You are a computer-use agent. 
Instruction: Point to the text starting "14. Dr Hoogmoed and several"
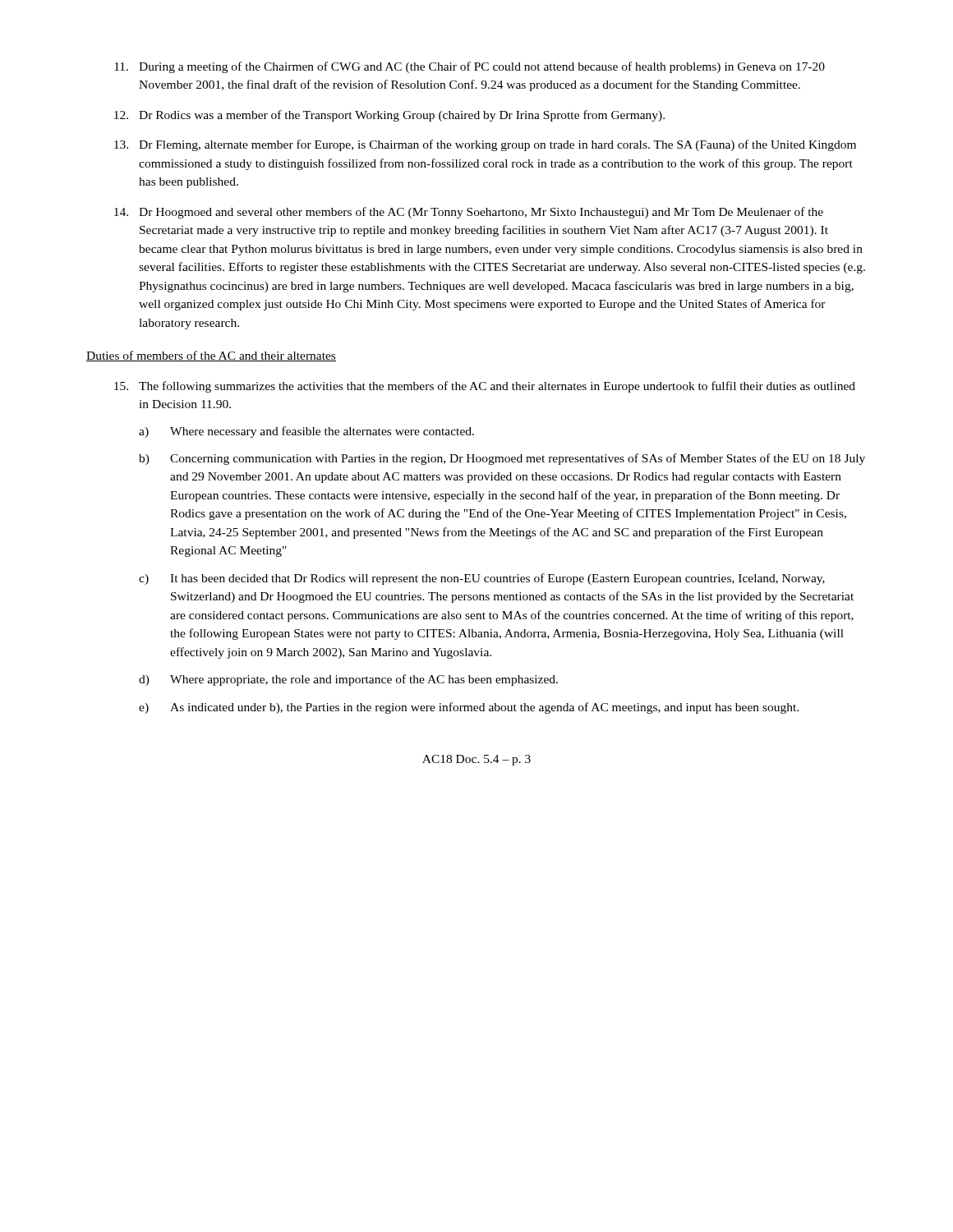tap(476, 267)
